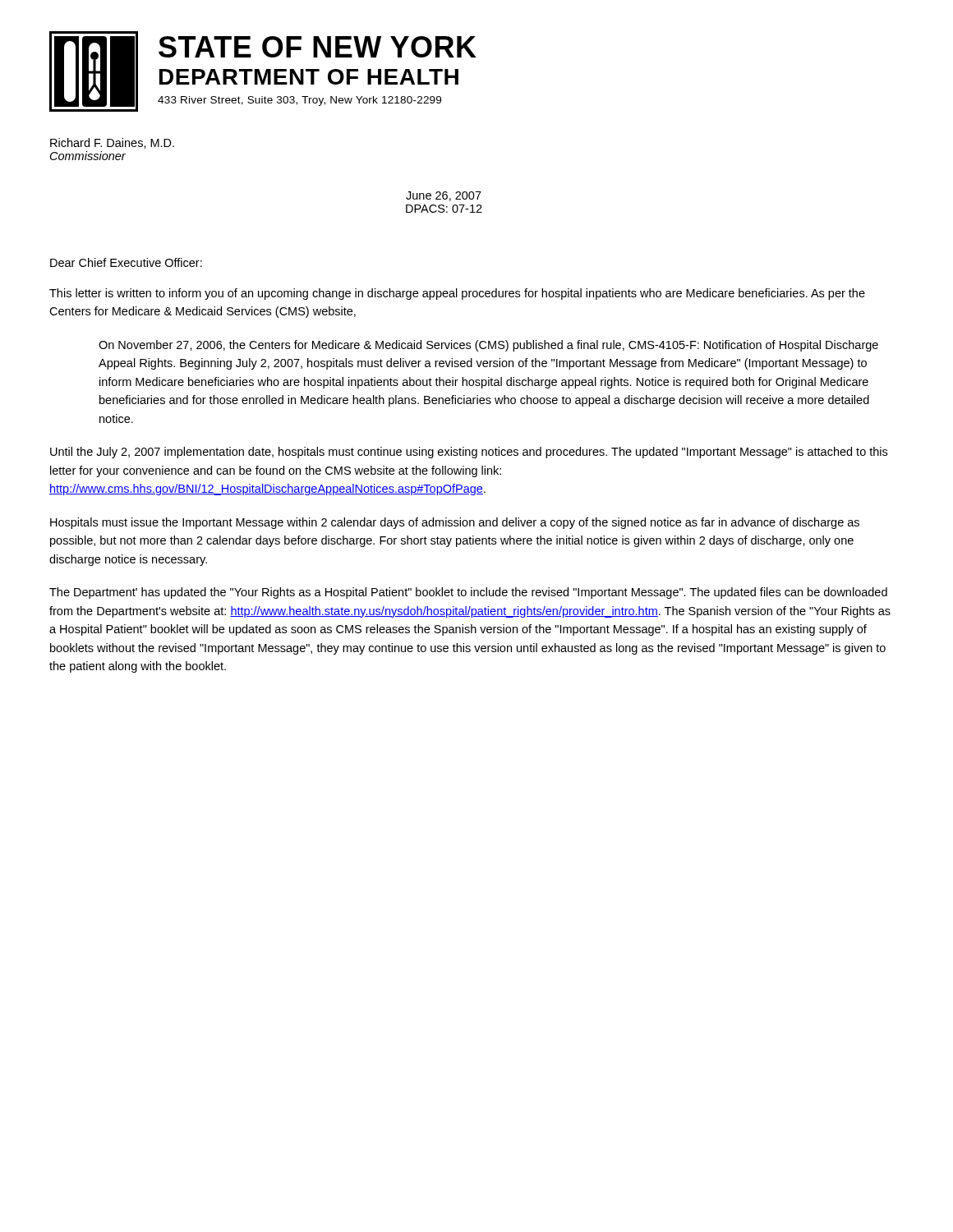Find the block on this page that starts "This letter is written to inform you"
This screenshot has height=1232, width=953.
coord(457,302)
